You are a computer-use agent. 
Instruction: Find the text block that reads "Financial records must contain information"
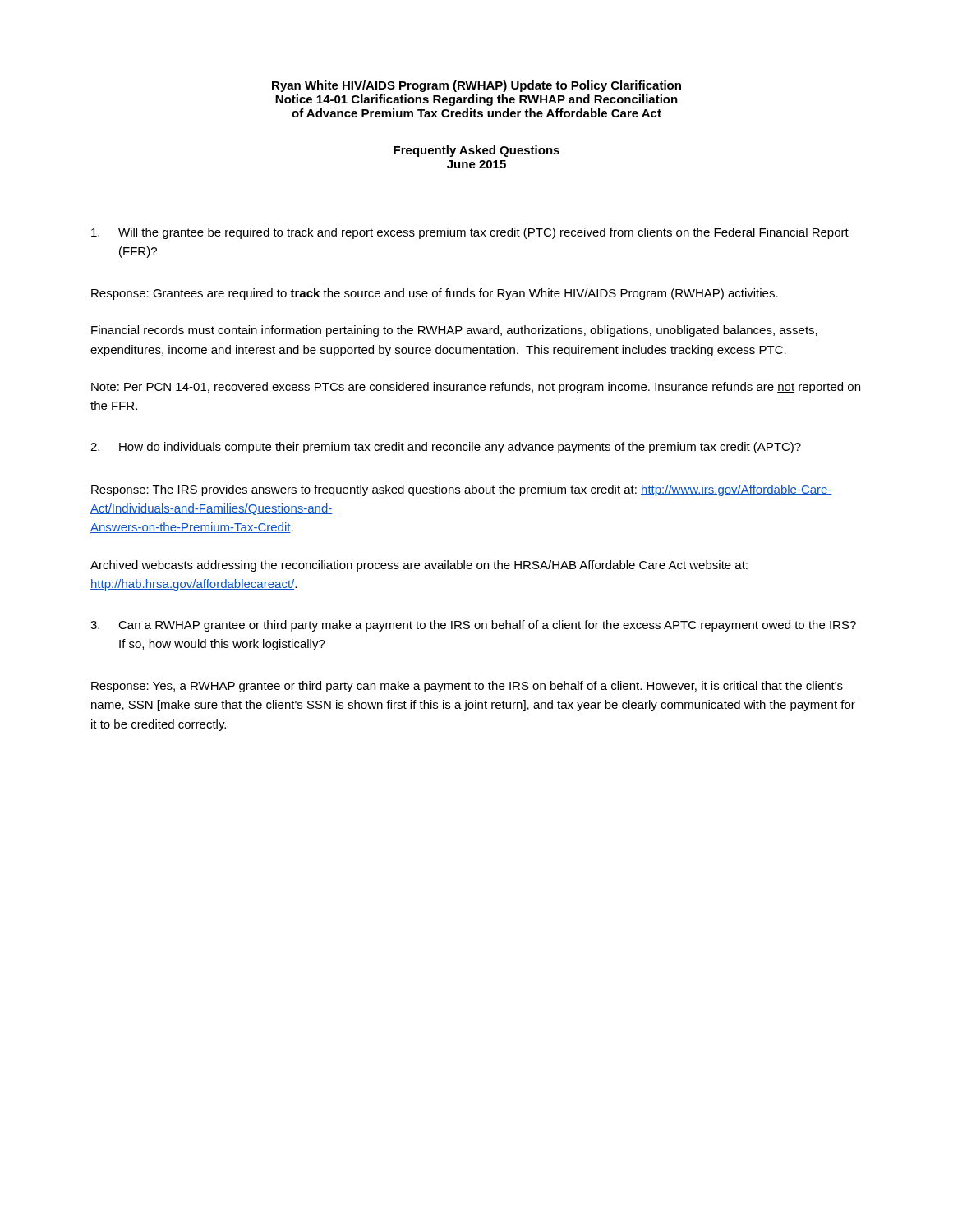coord(454,340)
